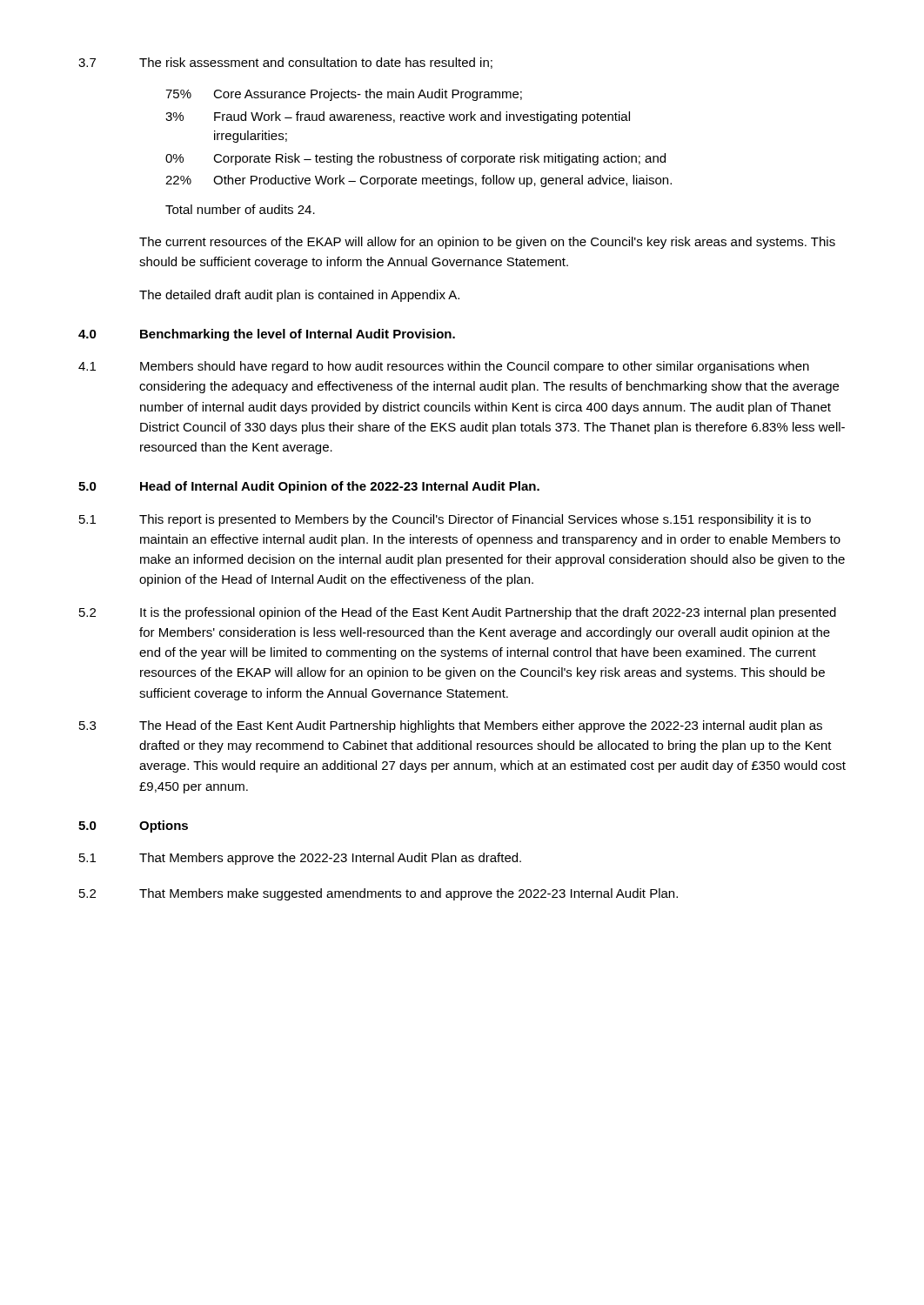Point to the text starting "0% Corporate Risk – testing the robustness"

coord(506,158)
